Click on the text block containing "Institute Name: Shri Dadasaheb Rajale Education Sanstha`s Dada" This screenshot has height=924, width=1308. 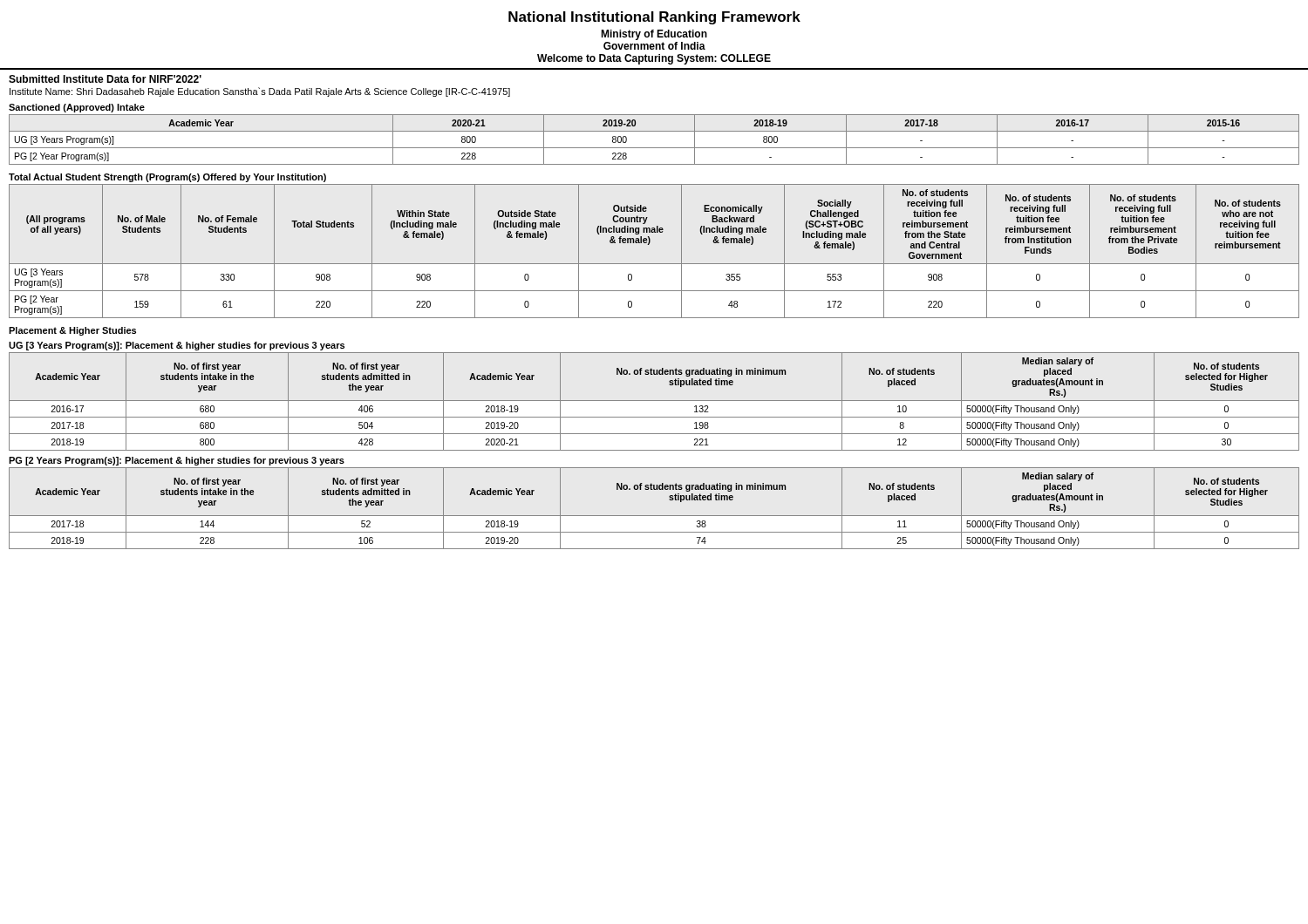point(260,92)
